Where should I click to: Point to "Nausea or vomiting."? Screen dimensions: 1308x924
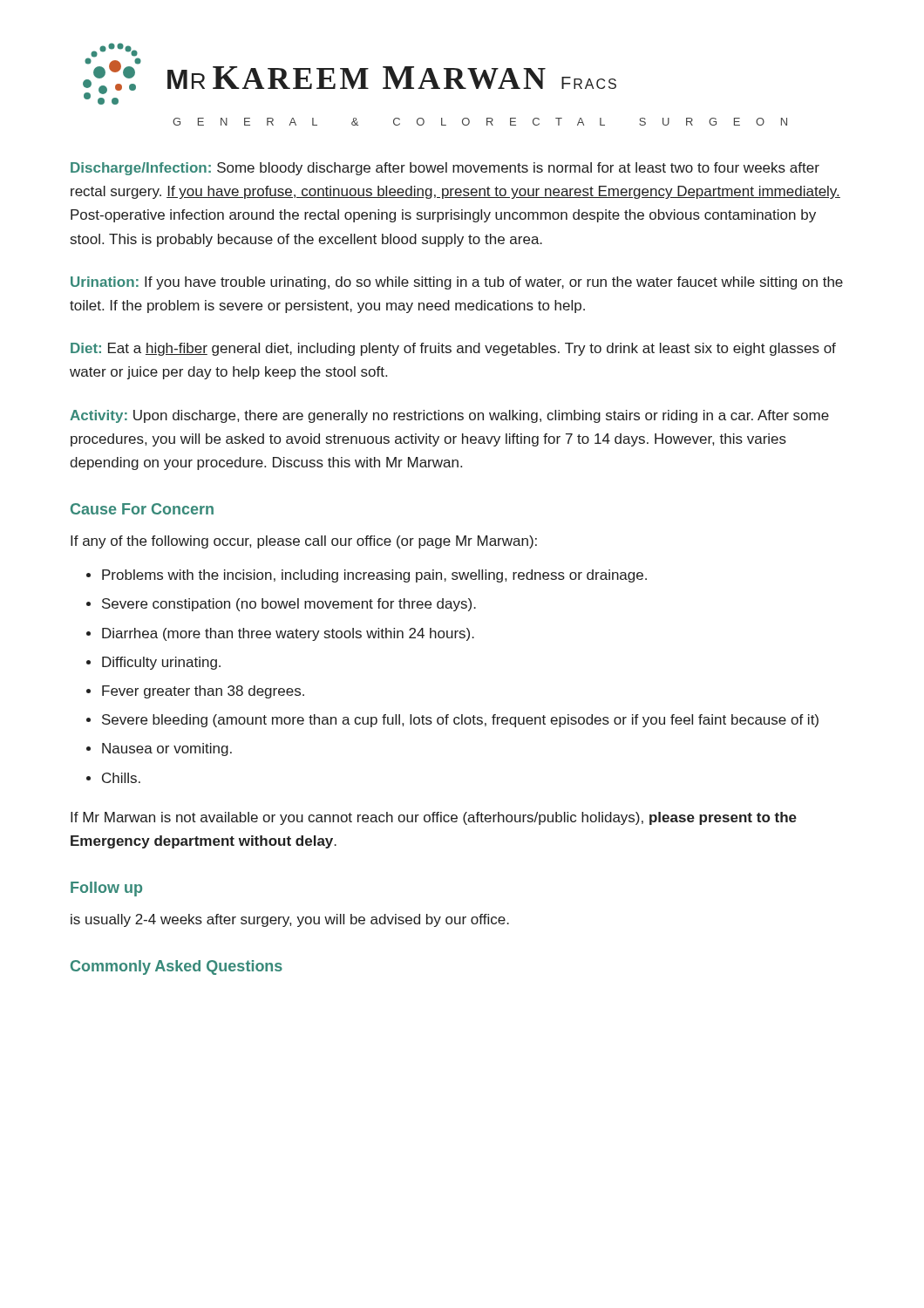click(x=167, y=749)
